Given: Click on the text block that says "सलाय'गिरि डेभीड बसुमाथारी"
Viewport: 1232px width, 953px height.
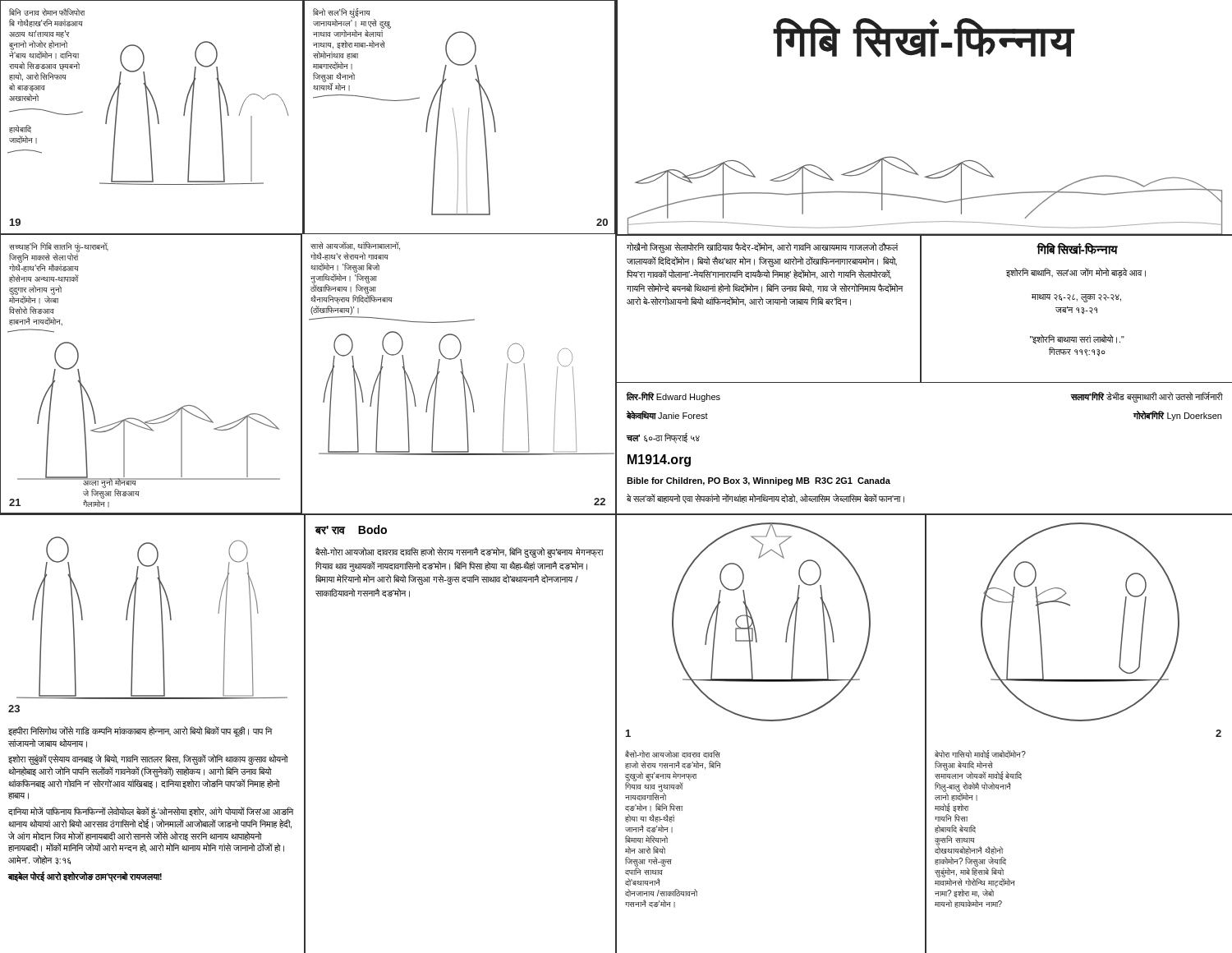Looking at the screenshot, I should coord(1147,397).
